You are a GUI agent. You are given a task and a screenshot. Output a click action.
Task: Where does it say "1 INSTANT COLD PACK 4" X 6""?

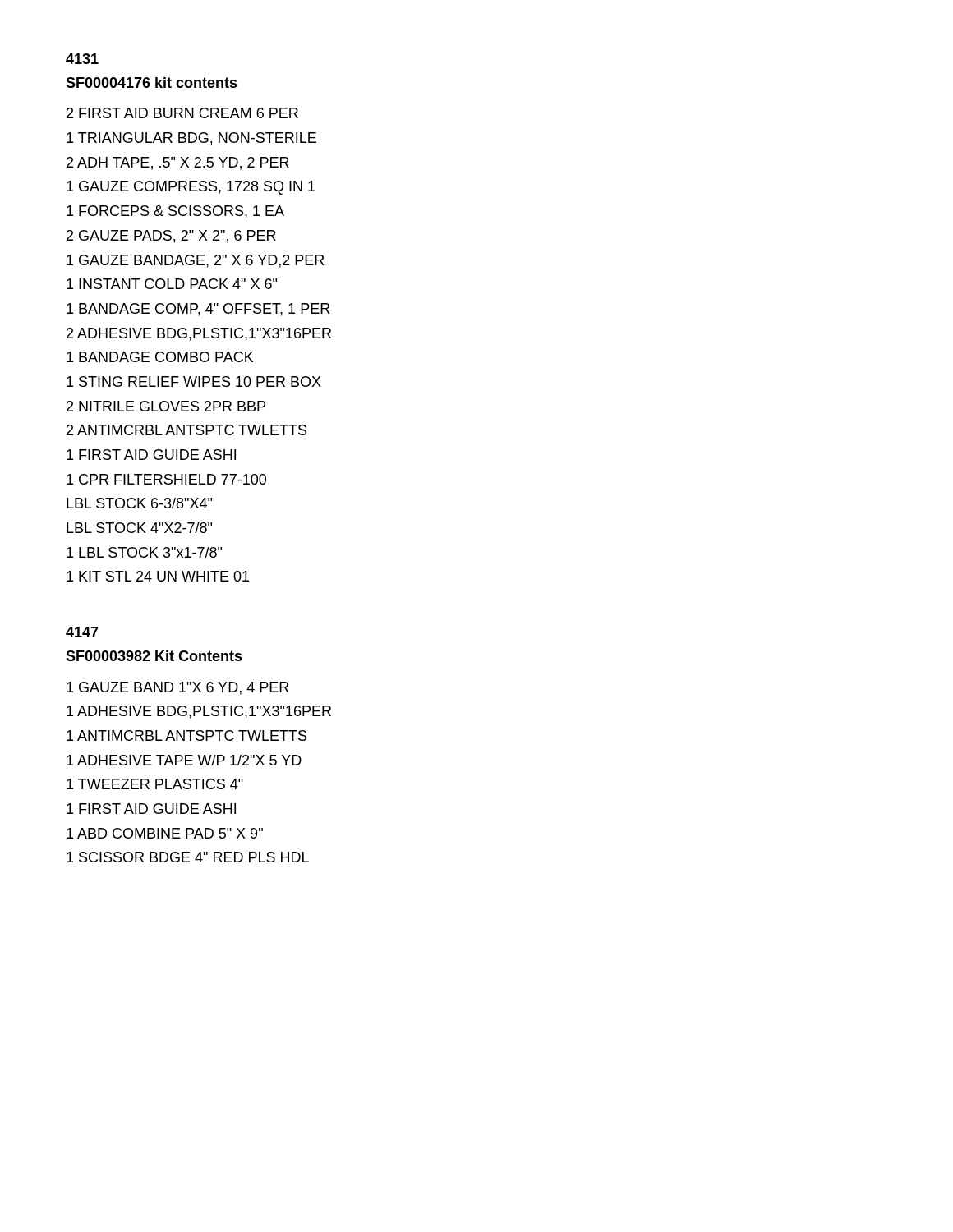172,284
